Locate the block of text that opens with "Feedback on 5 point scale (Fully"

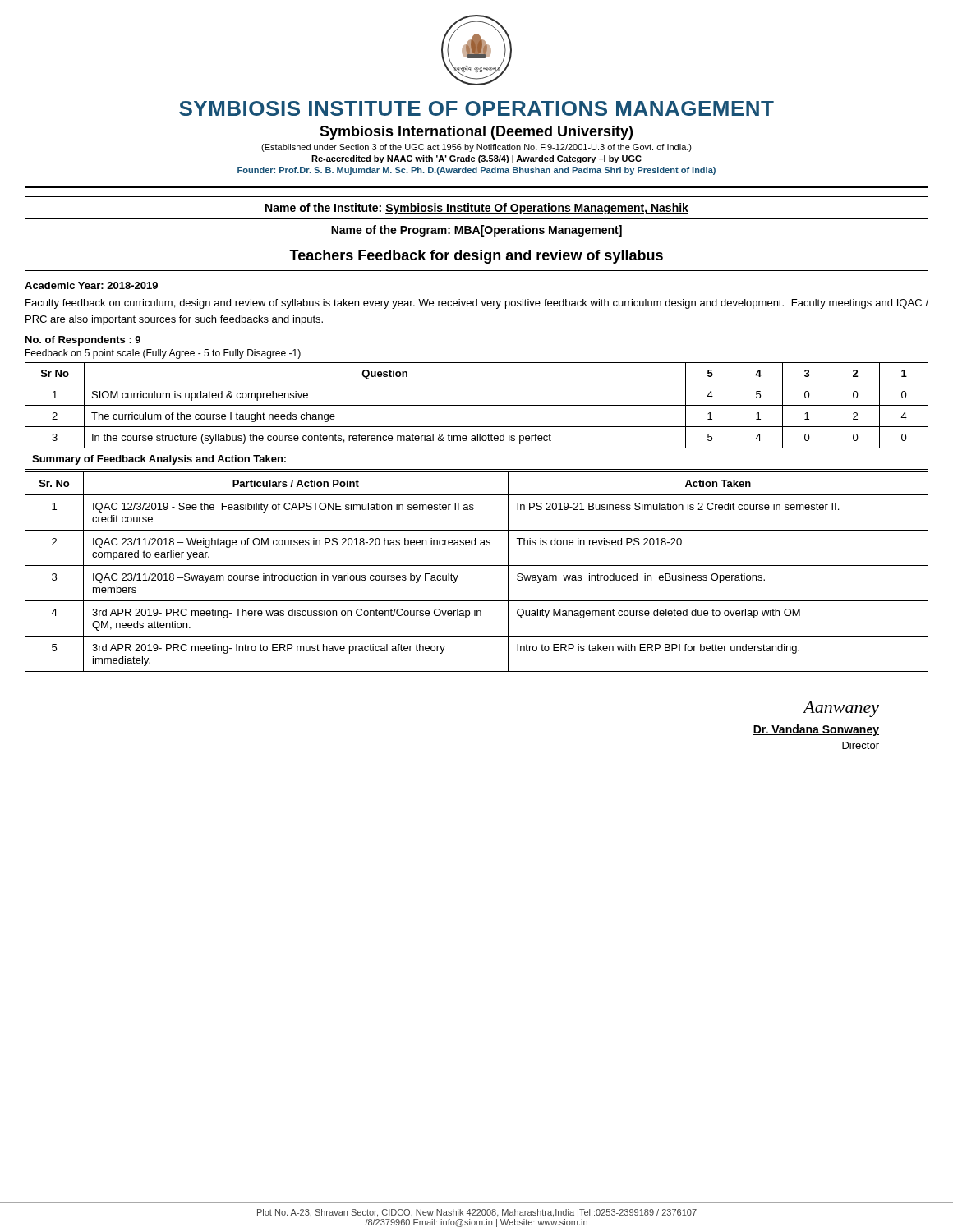(x=163, y=353)
